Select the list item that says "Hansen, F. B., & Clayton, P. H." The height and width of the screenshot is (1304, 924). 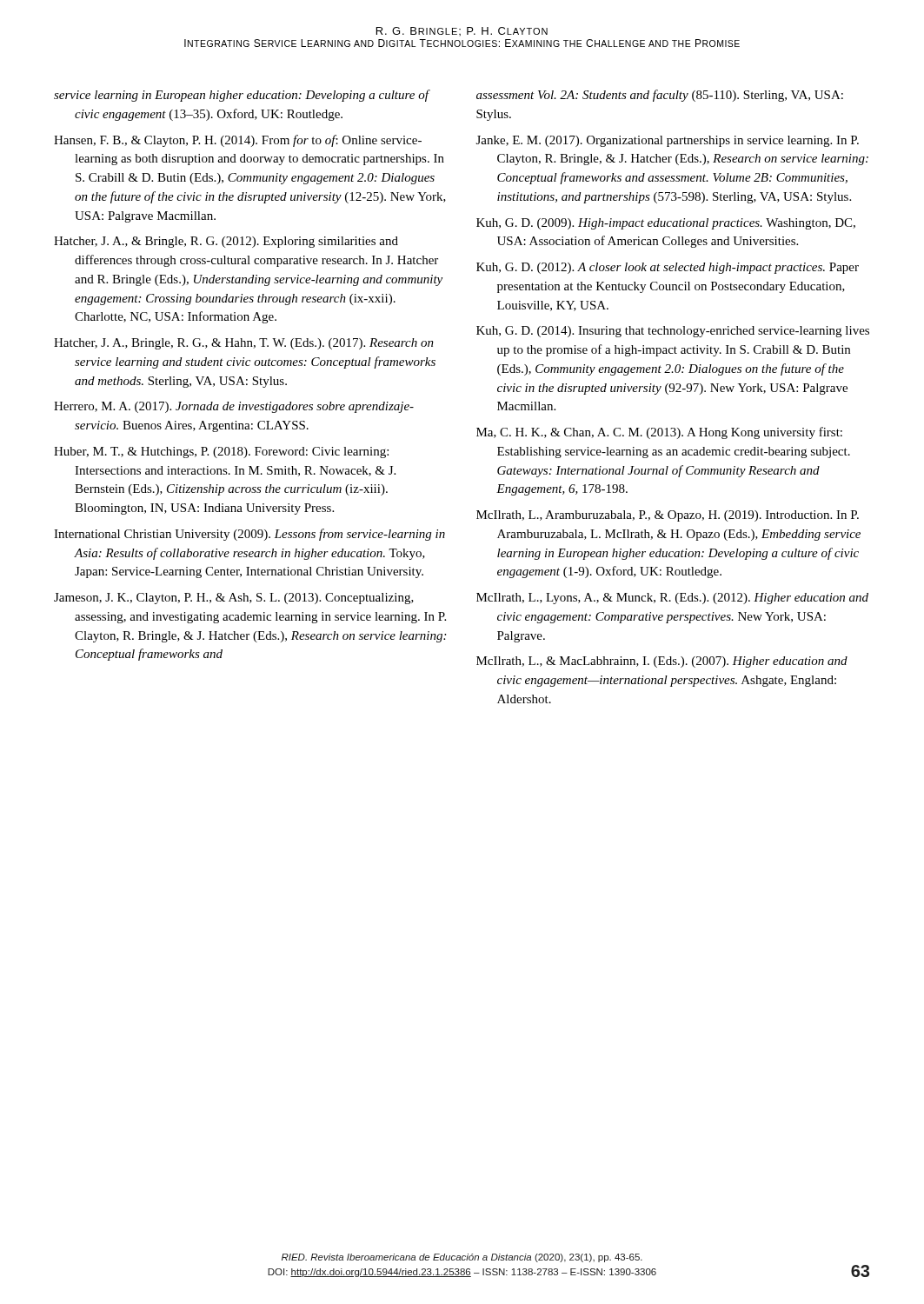pos(250,177)
